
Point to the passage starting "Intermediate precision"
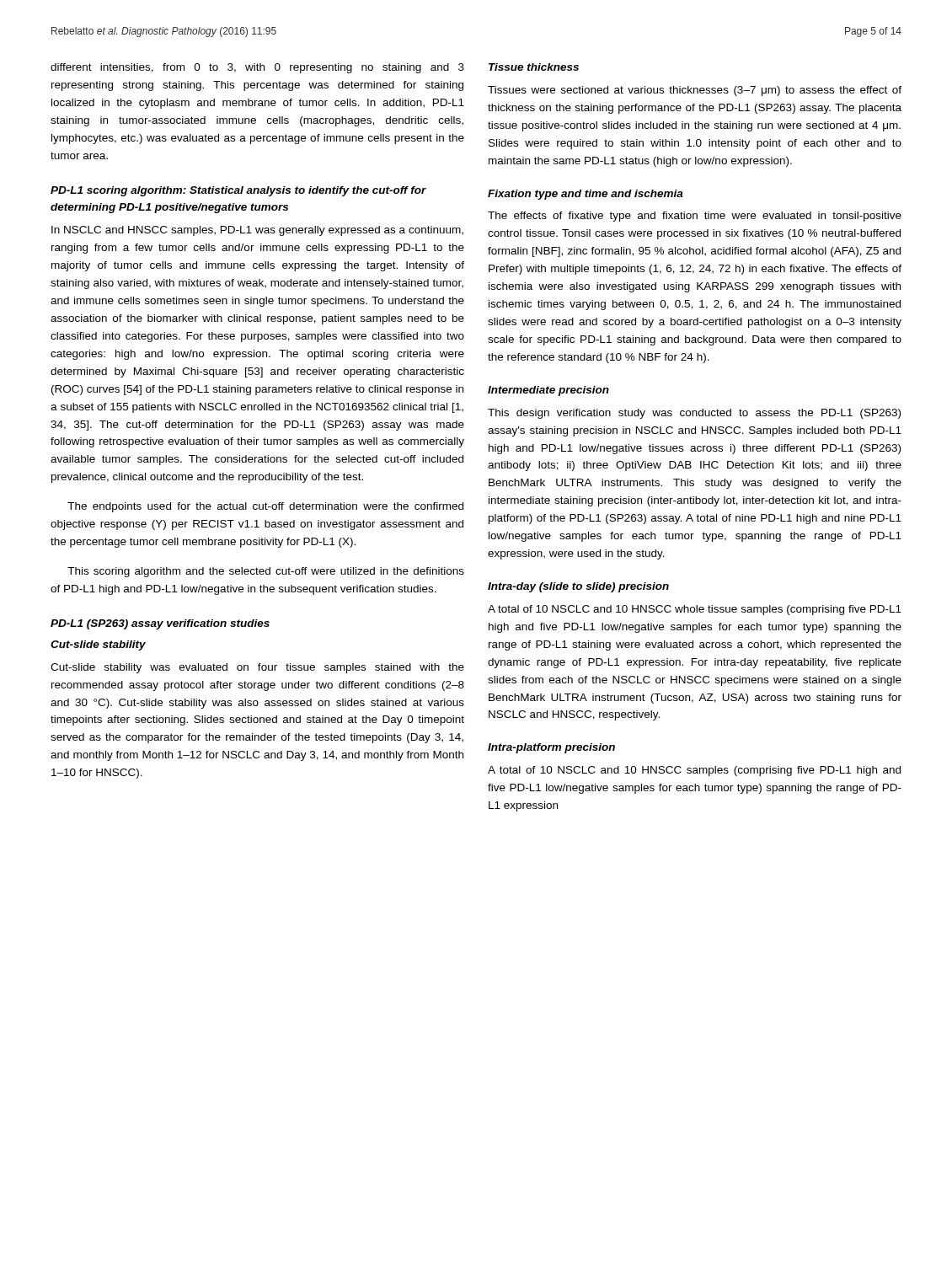(548, 390)
